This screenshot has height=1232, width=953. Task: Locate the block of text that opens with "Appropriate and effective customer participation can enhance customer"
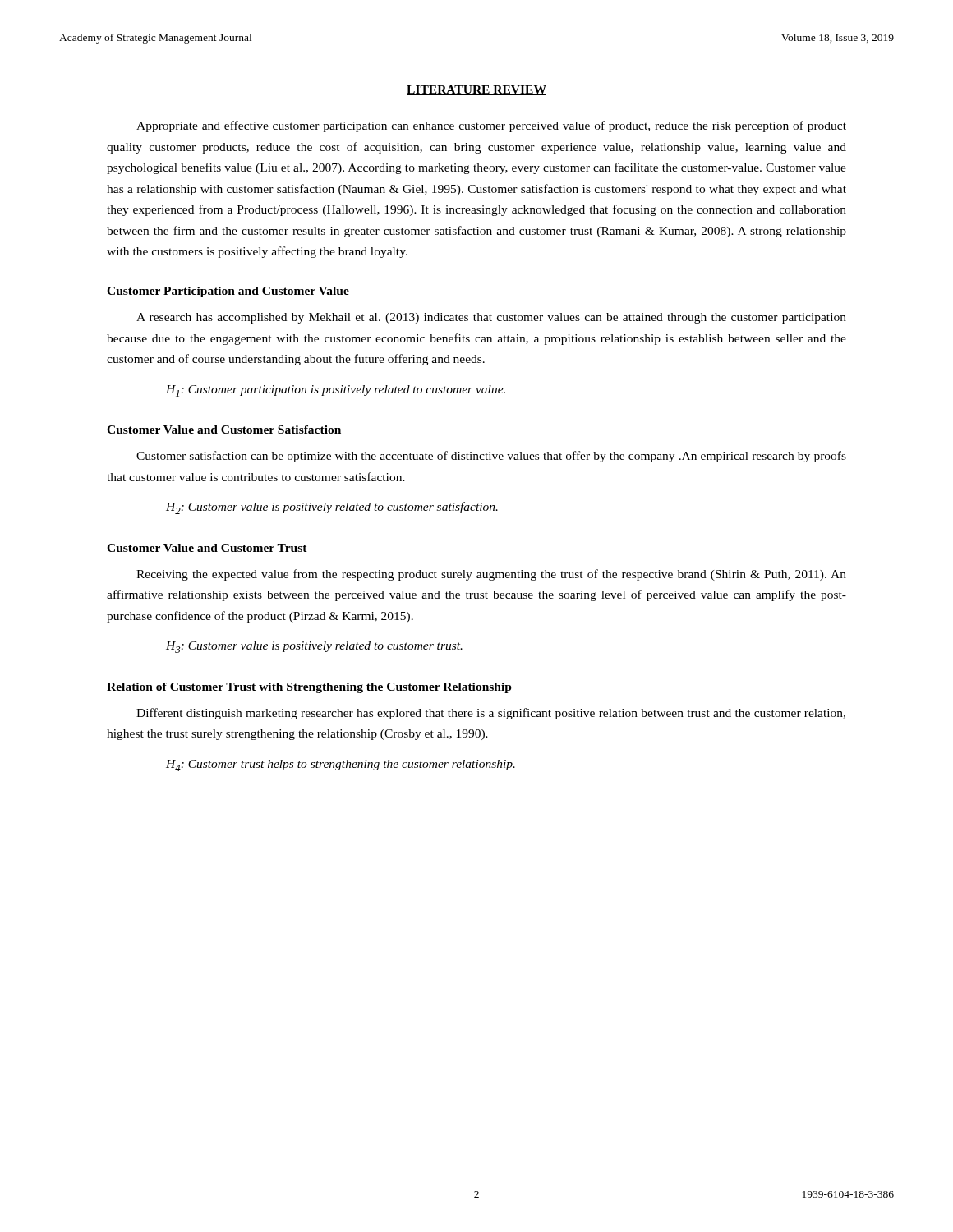[x=476, y=188]
